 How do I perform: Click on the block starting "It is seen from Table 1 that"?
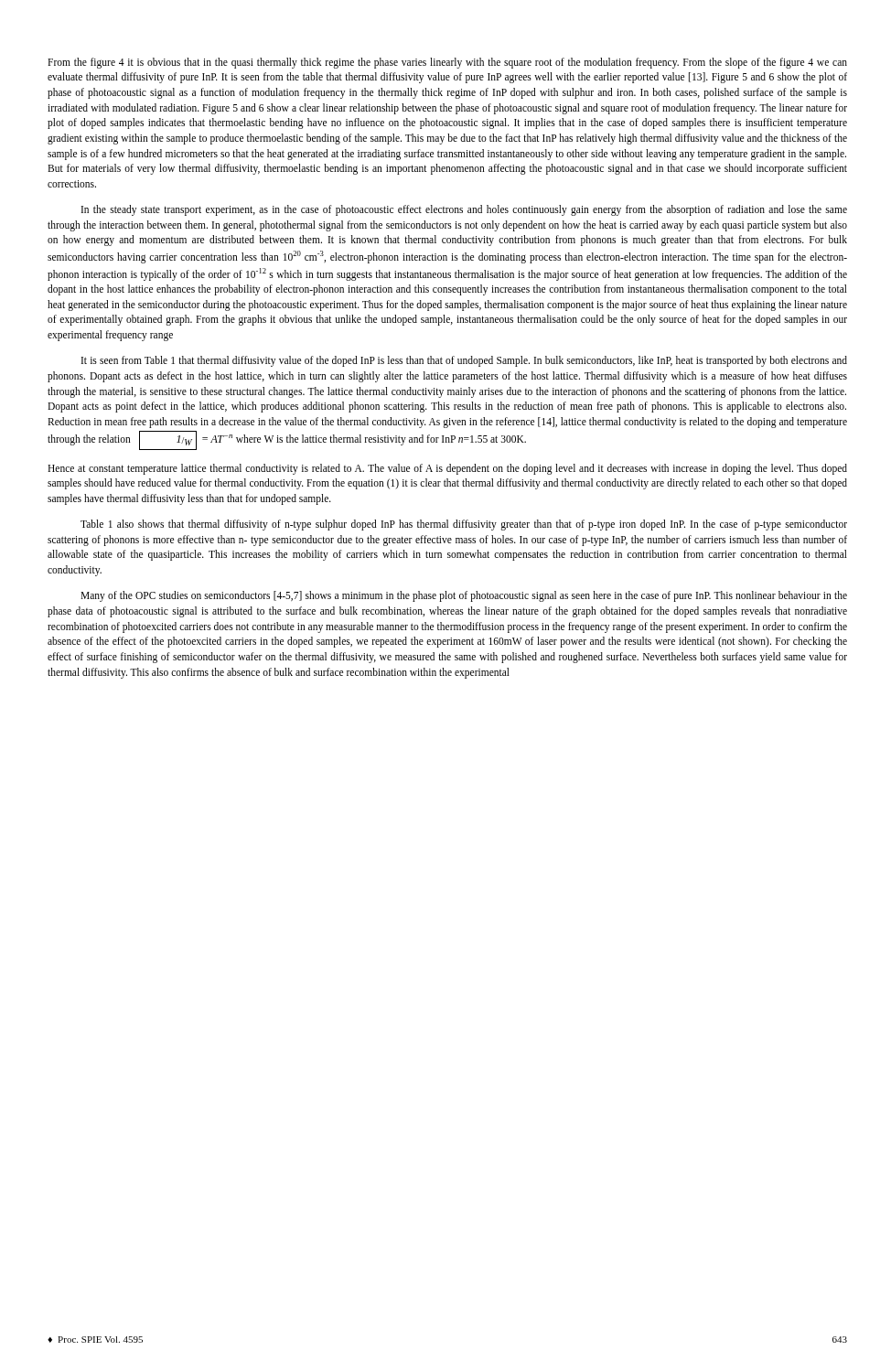[447, 402]
